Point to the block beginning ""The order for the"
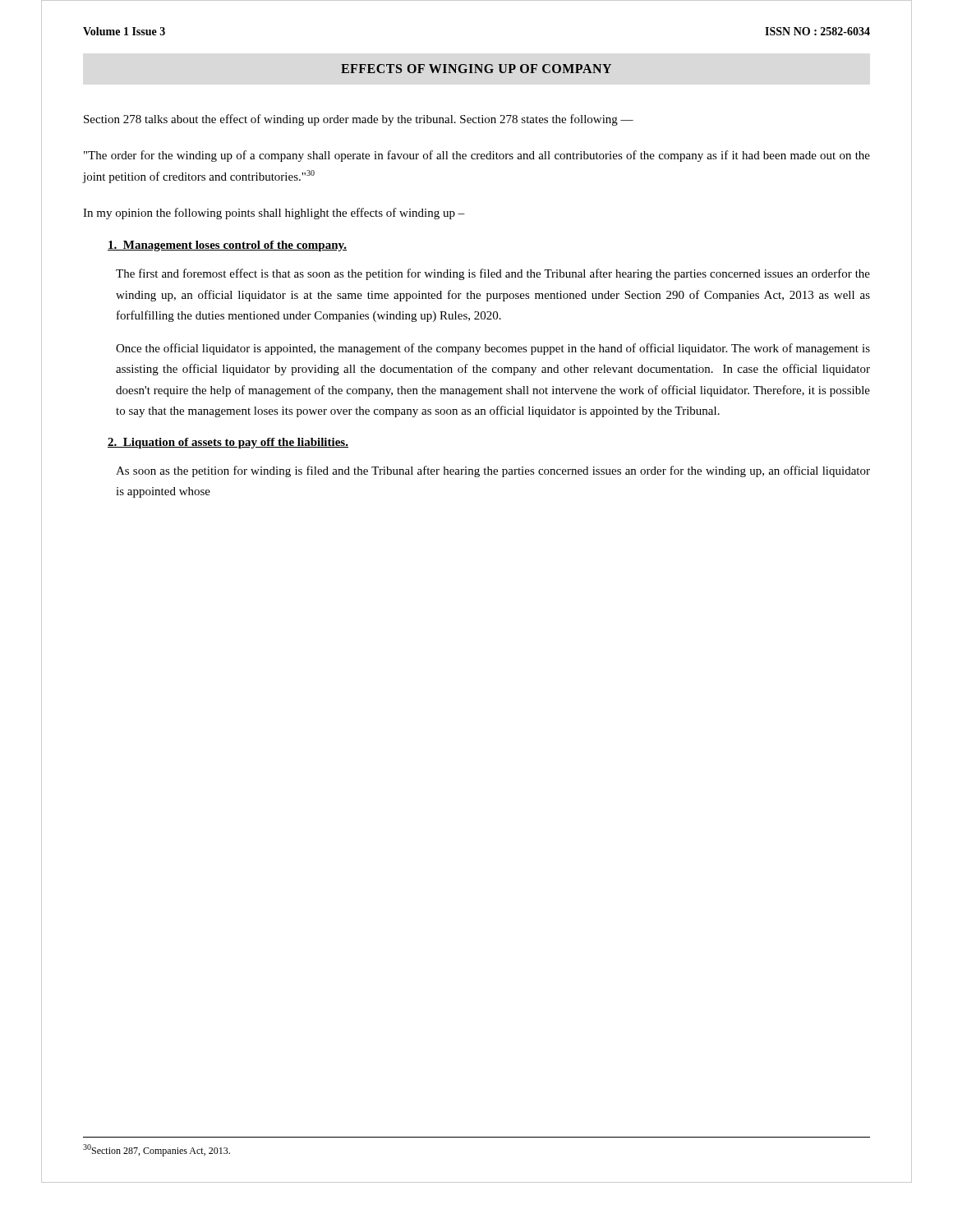953x1232 pixels. [476, 166]
